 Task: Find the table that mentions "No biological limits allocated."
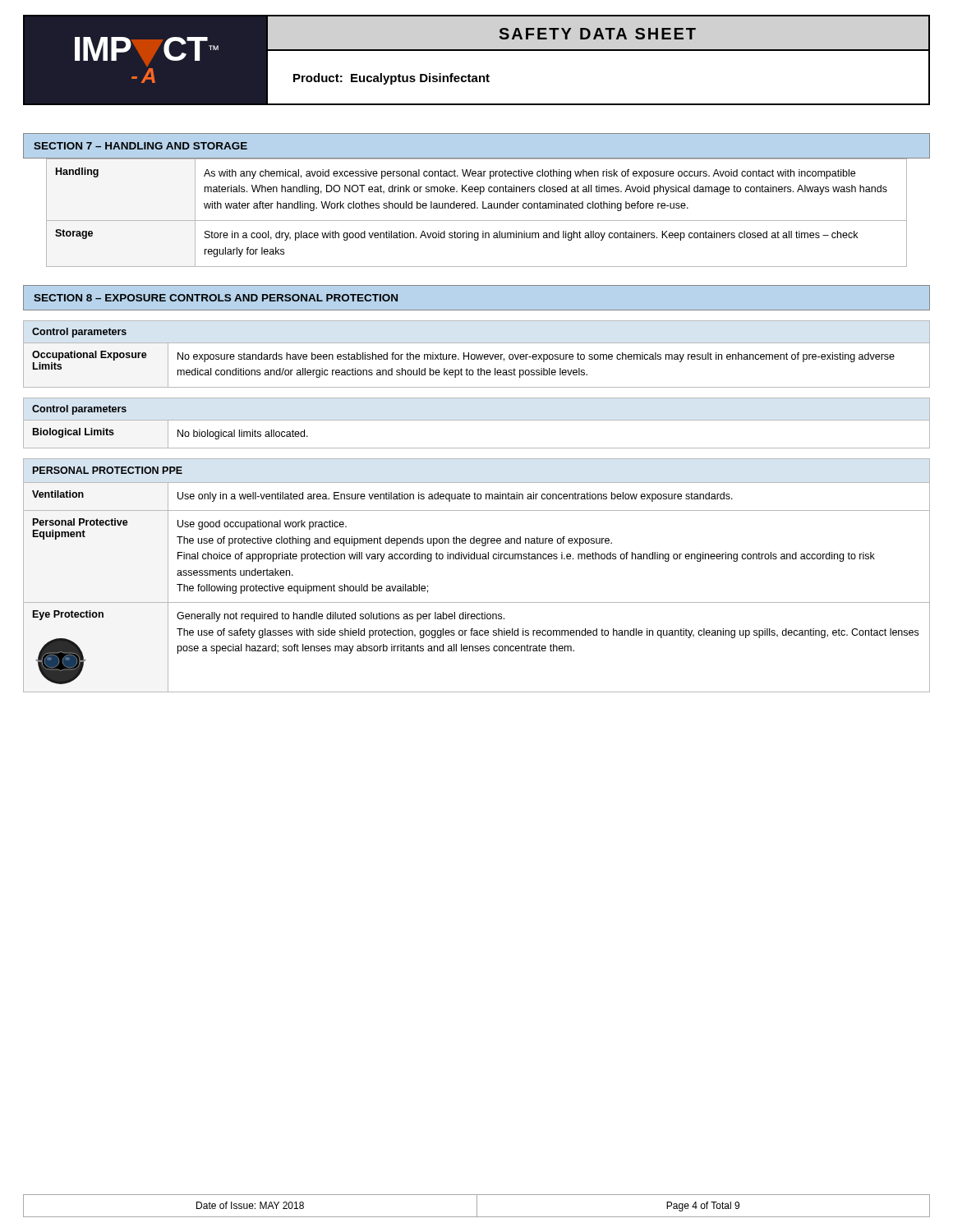(x=476, y=423)
